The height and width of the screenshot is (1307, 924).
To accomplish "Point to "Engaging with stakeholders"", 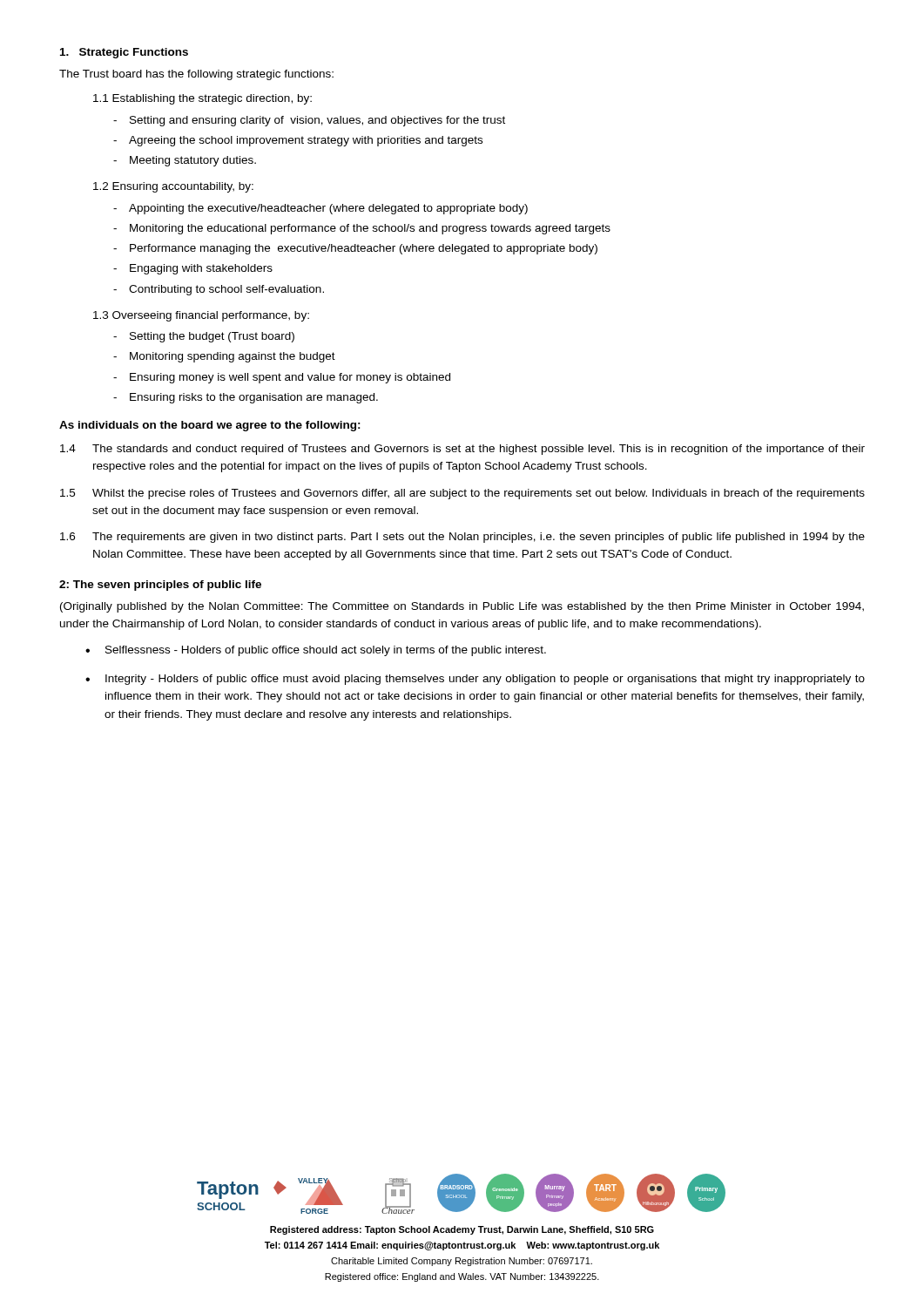I will [x=201, y=268].
